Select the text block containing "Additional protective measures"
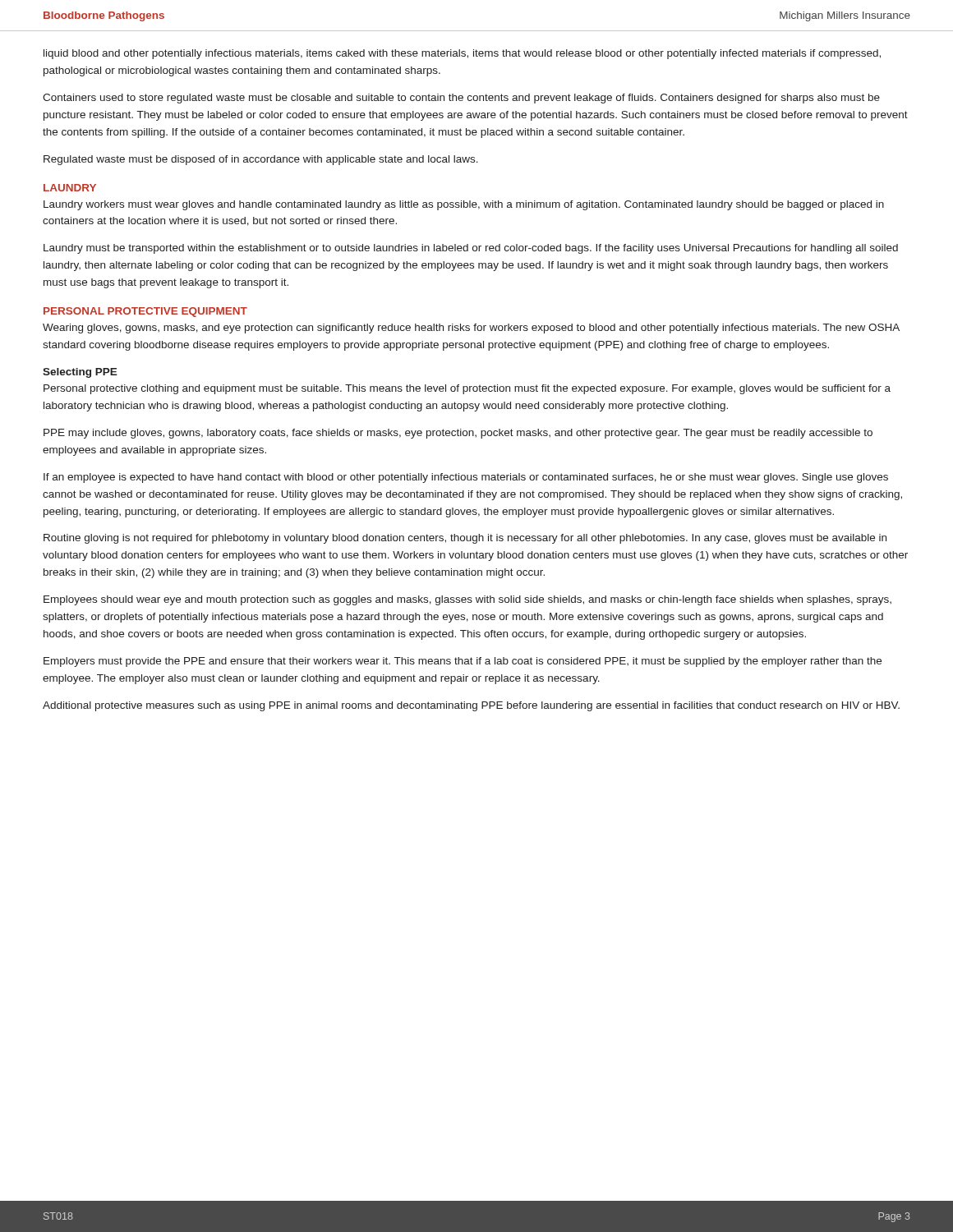The width and height of the screenshot is (953, 1232). click(x=476, y=706)
